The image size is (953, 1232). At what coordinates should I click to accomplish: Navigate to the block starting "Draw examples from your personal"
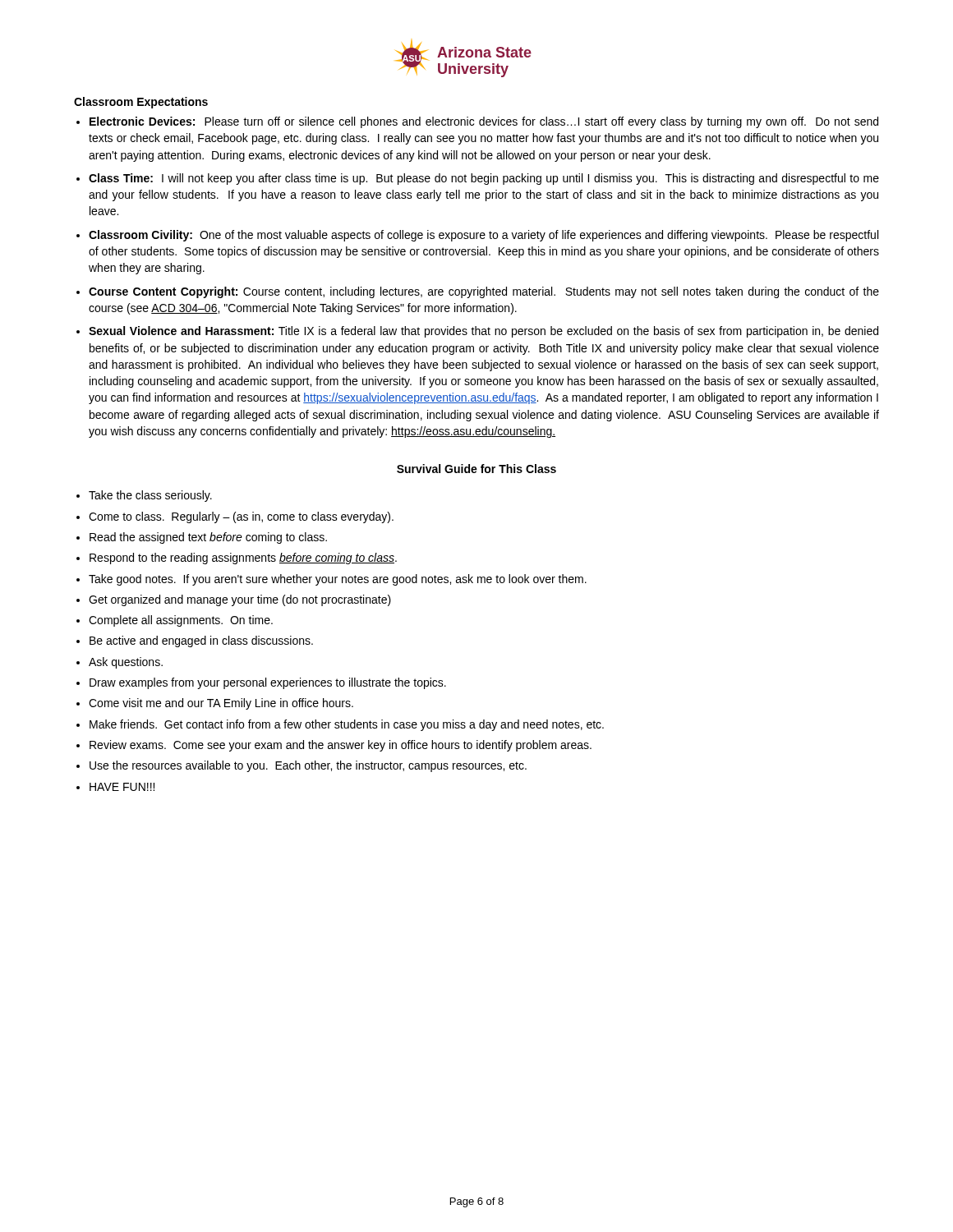click(268, 683)
